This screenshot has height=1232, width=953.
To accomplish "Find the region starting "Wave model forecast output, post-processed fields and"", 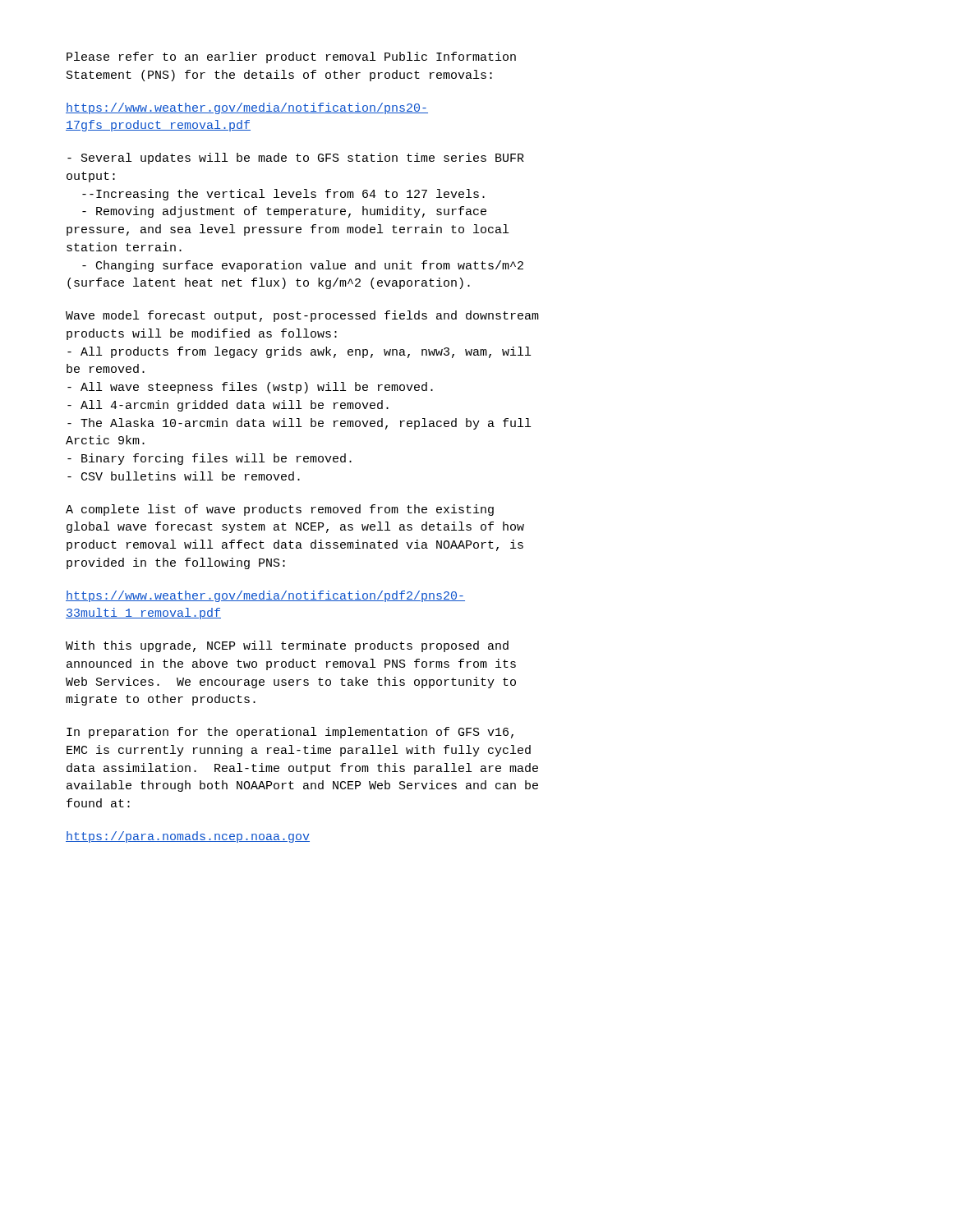I will pyautogui.click(x=302, y=397).
